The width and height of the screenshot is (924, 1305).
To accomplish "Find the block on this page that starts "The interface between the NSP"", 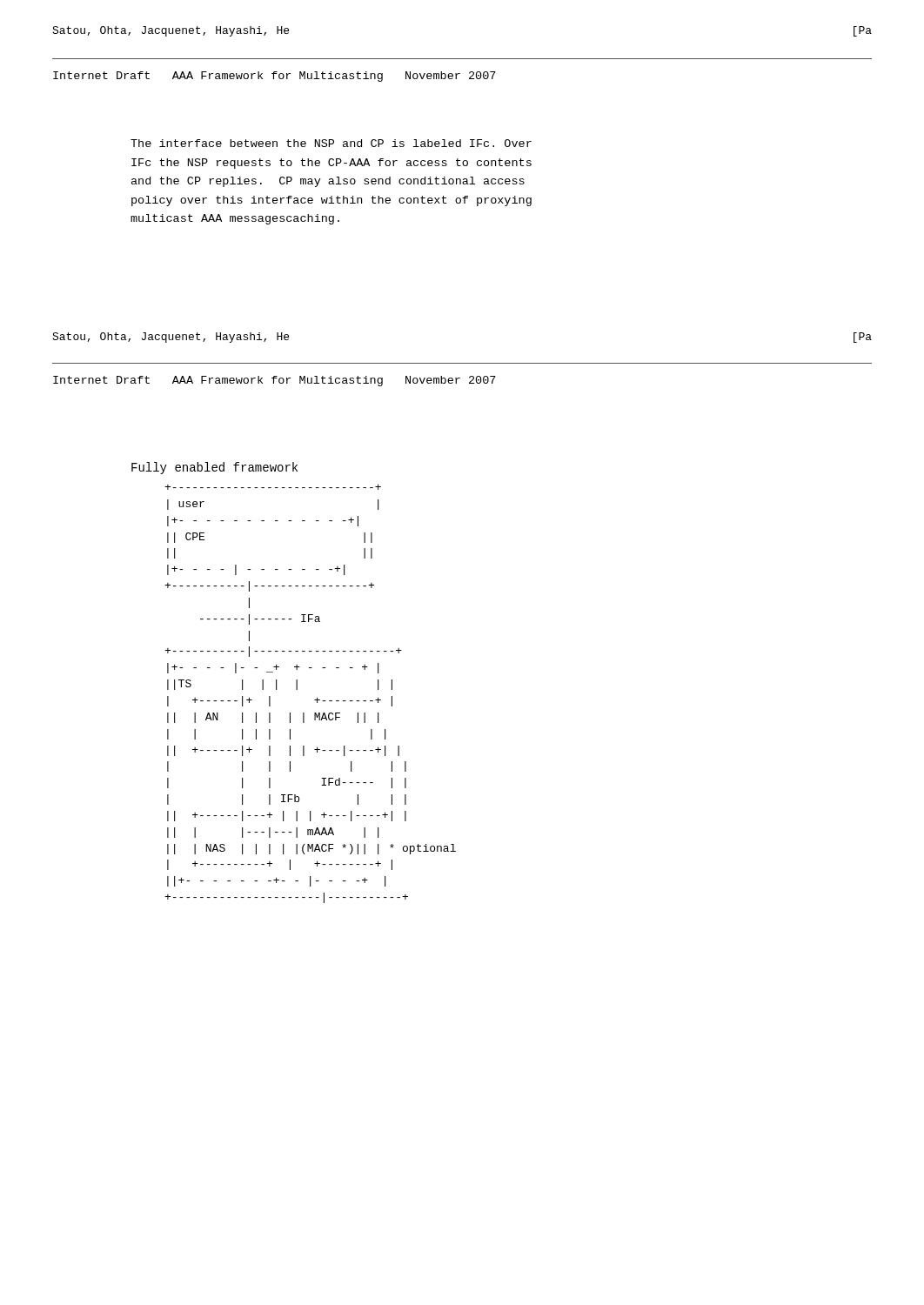I will (331, 182).
